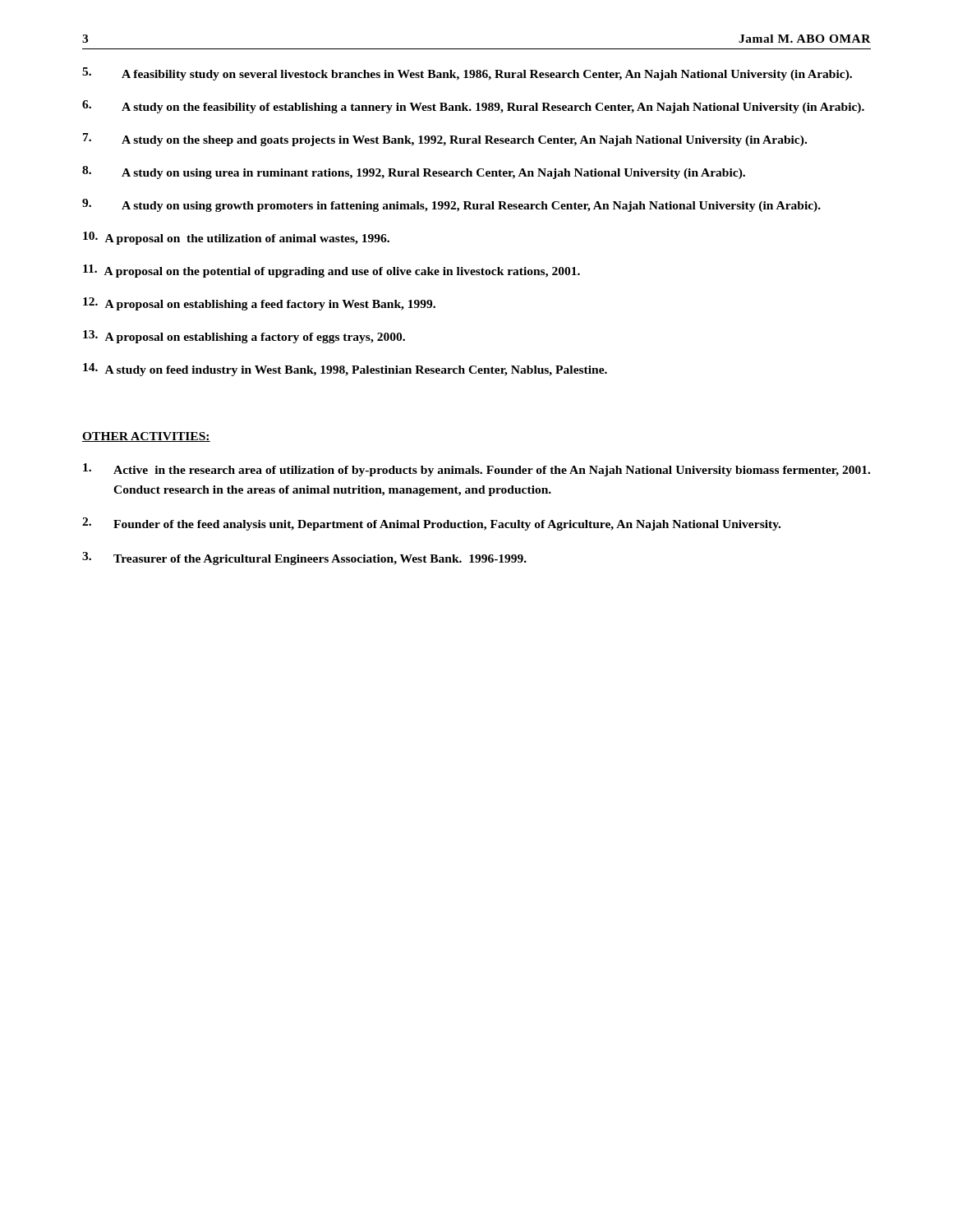953x1232 pixels.
Task: Select the list item that says "11. A proposal on the potential of"
Action: click(x=331, y=271)
